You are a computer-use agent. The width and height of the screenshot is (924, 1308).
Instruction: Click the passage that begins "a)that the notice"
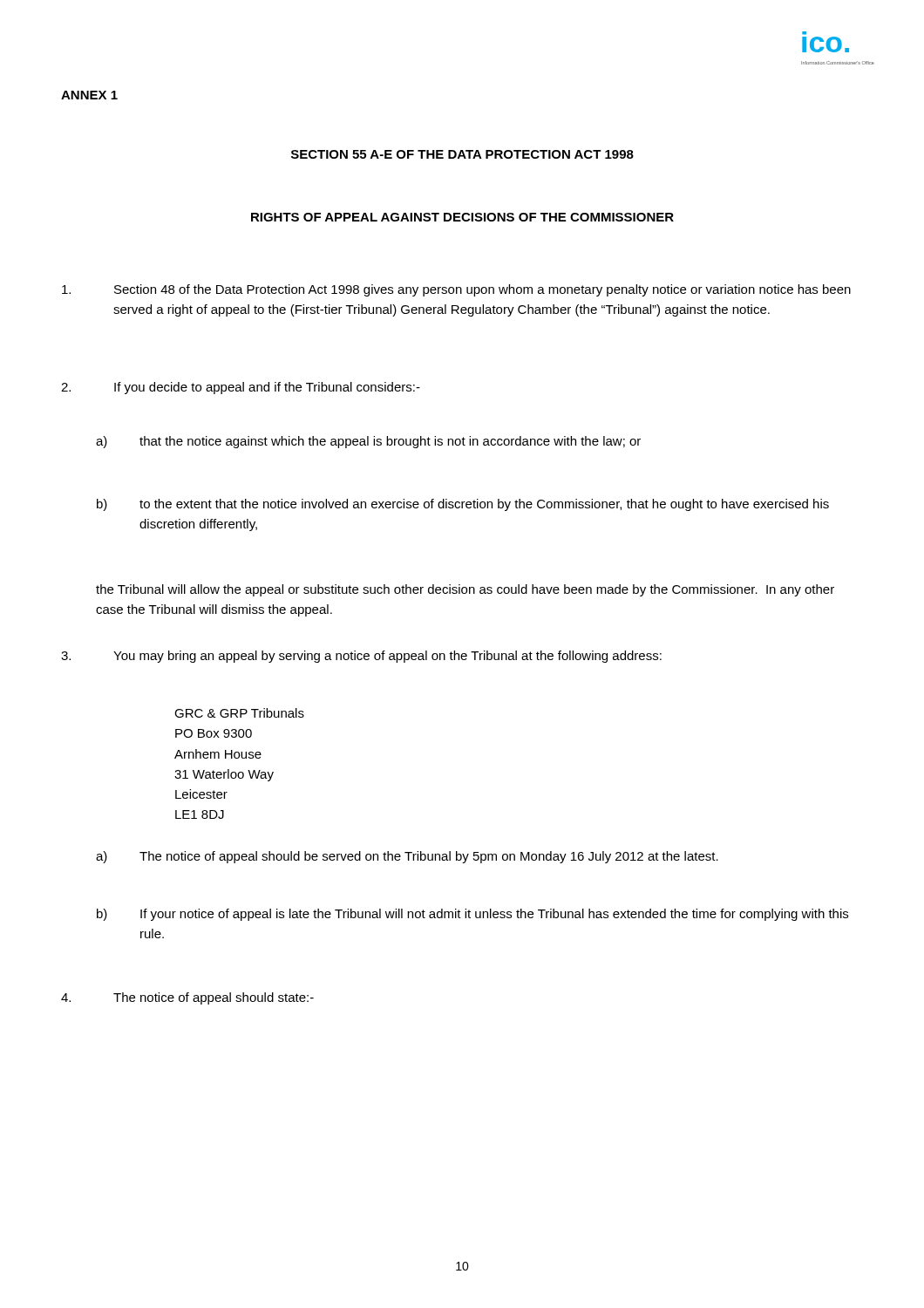point(477,441)
